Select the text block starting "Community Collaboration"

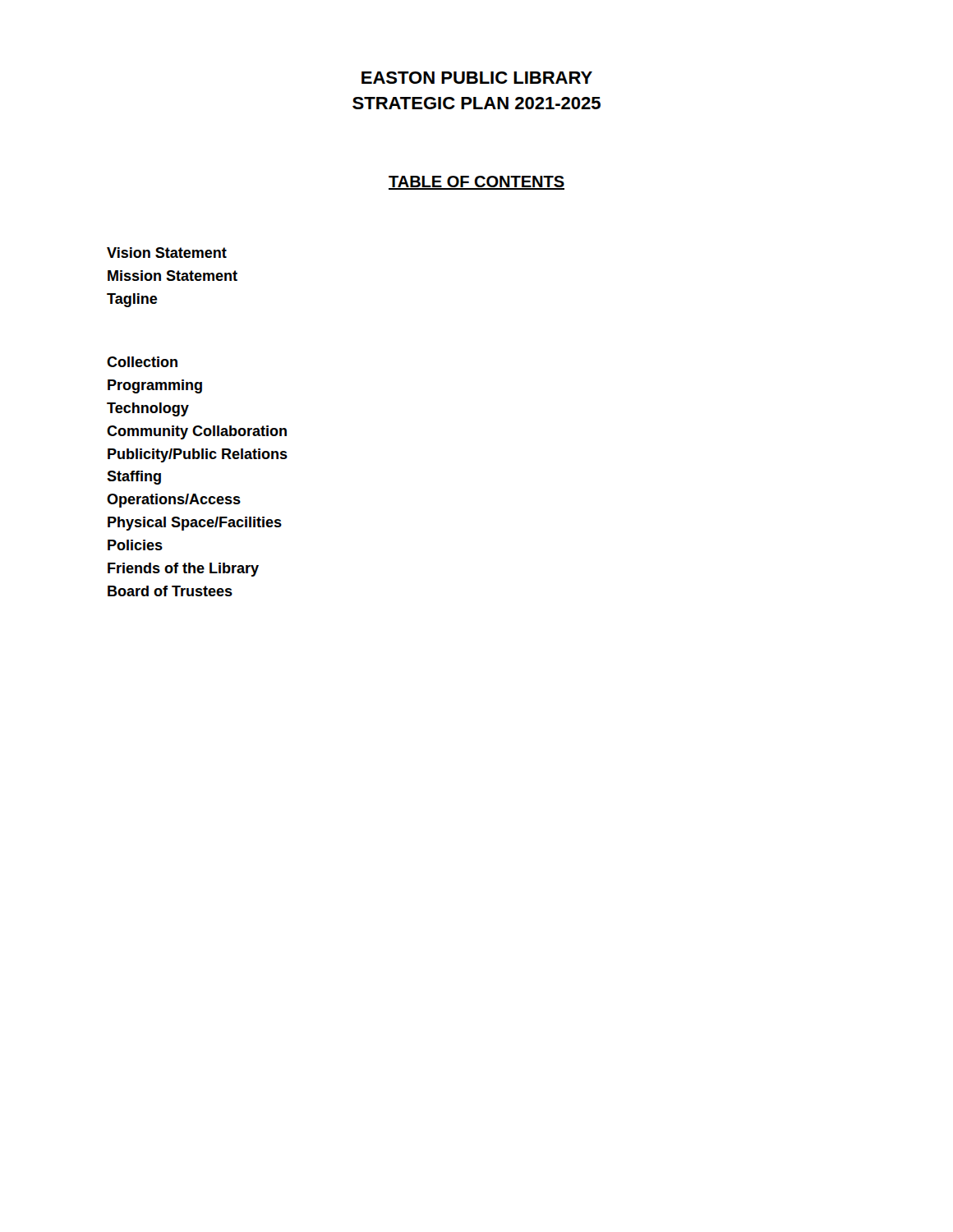197,432
